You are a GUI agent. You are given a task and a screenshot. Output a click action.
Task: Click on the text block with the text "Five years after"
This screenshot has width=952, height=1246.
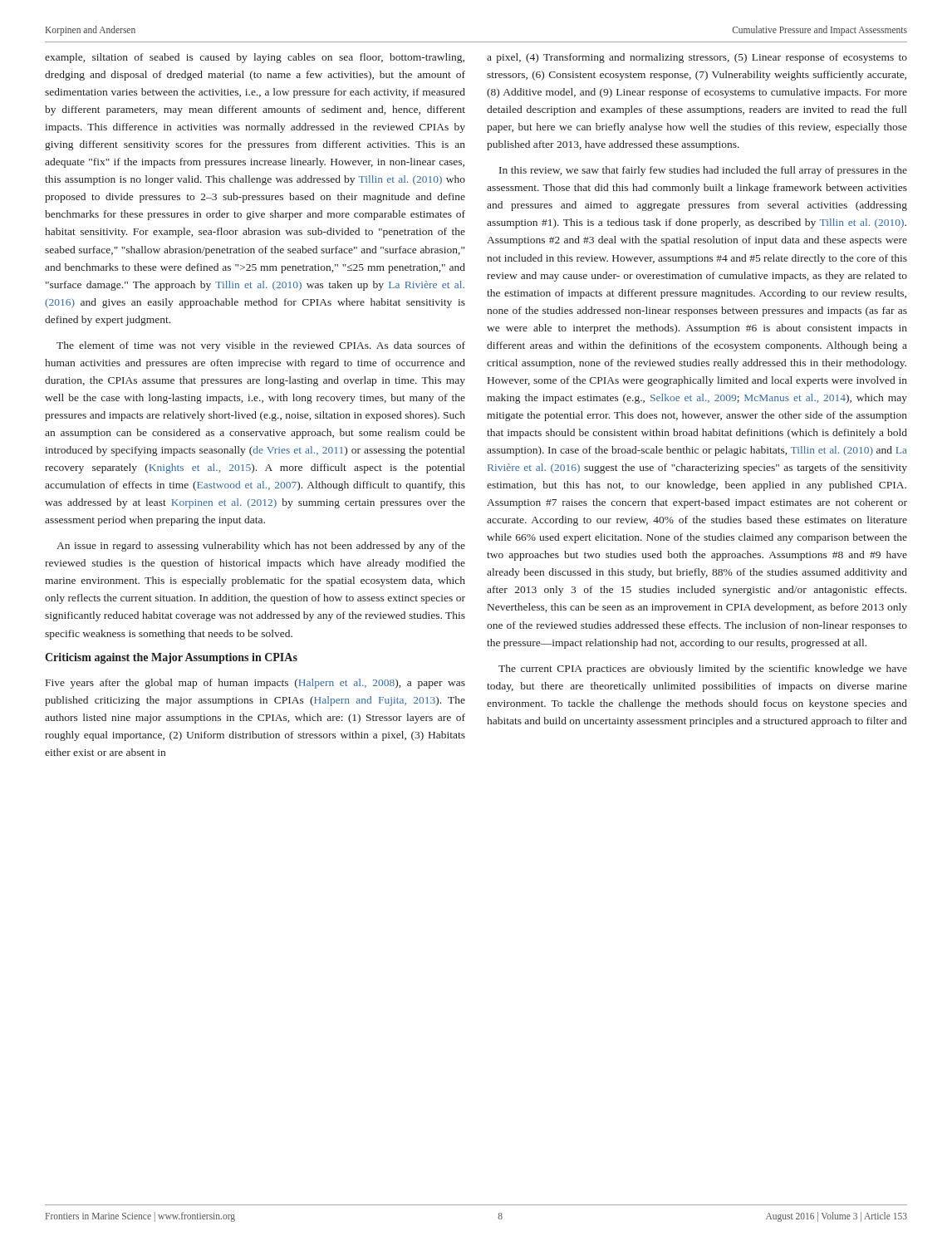tap(255, 717)
